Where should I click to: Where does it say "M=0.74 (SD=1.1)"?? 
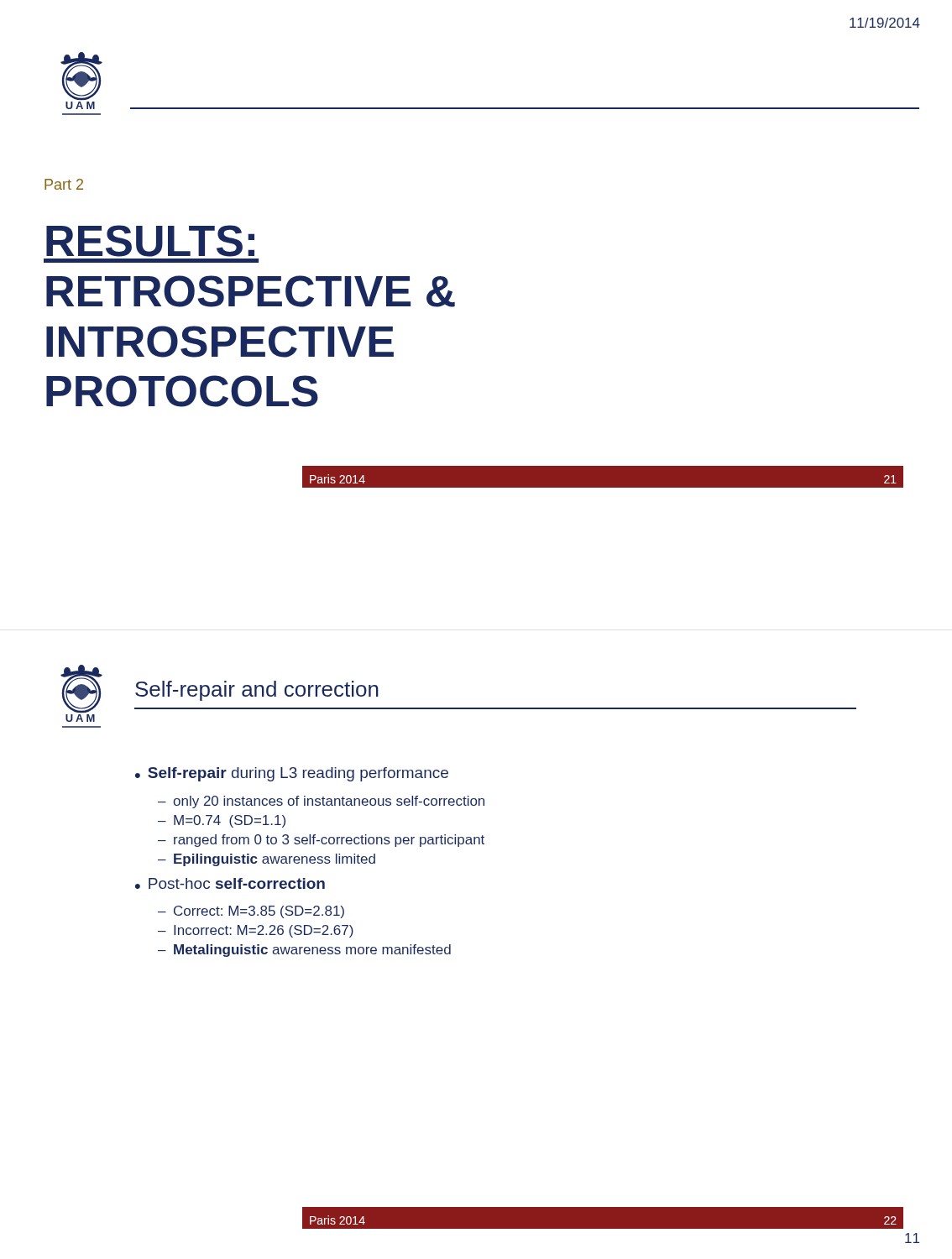tap(230, 820)
